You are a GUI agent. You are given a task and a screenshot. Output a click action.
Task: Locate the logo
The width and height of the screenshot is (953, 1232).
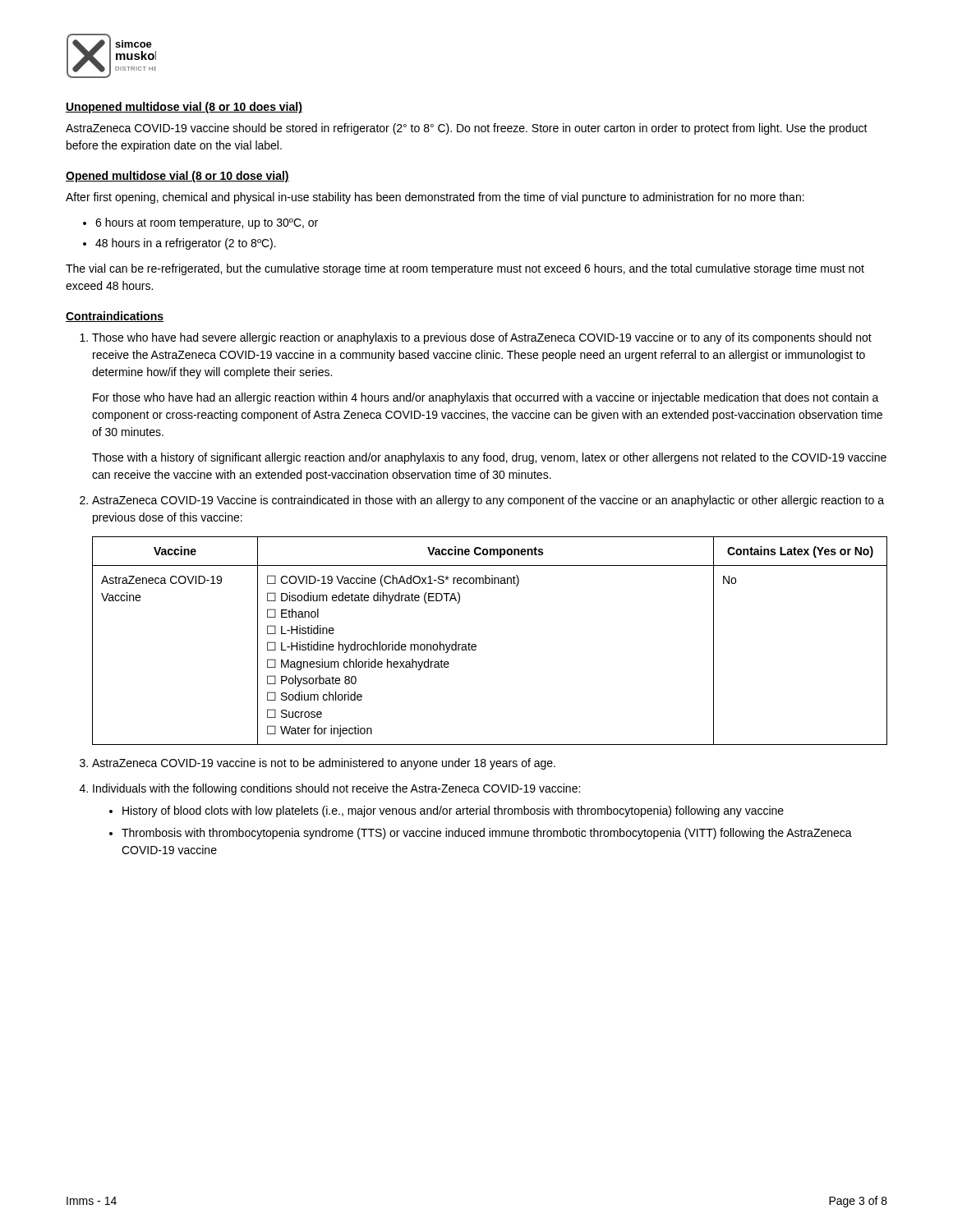point(476,58)
